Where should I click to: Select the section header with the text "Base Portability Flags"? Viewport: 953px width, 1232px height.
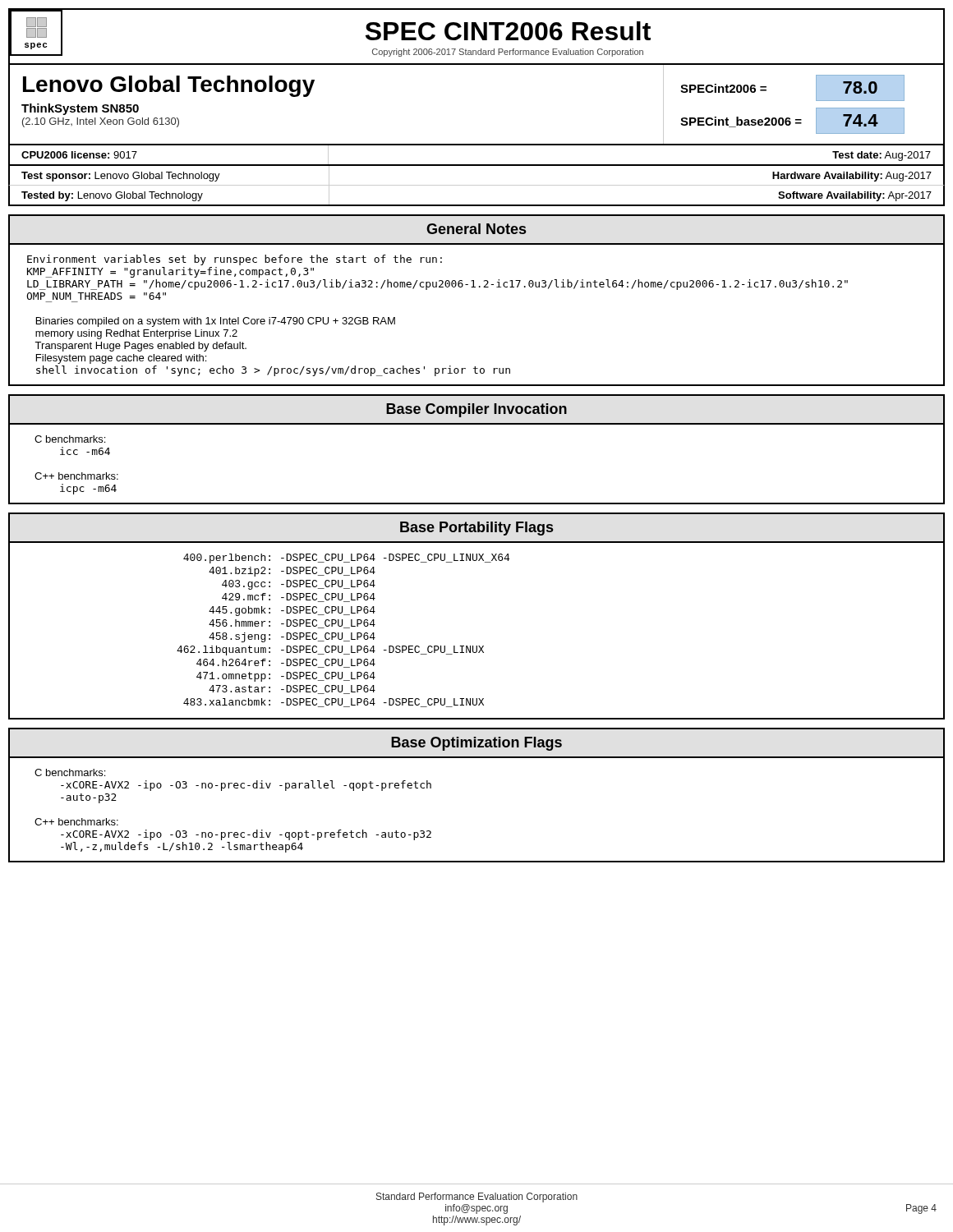[x=476, y=527]
